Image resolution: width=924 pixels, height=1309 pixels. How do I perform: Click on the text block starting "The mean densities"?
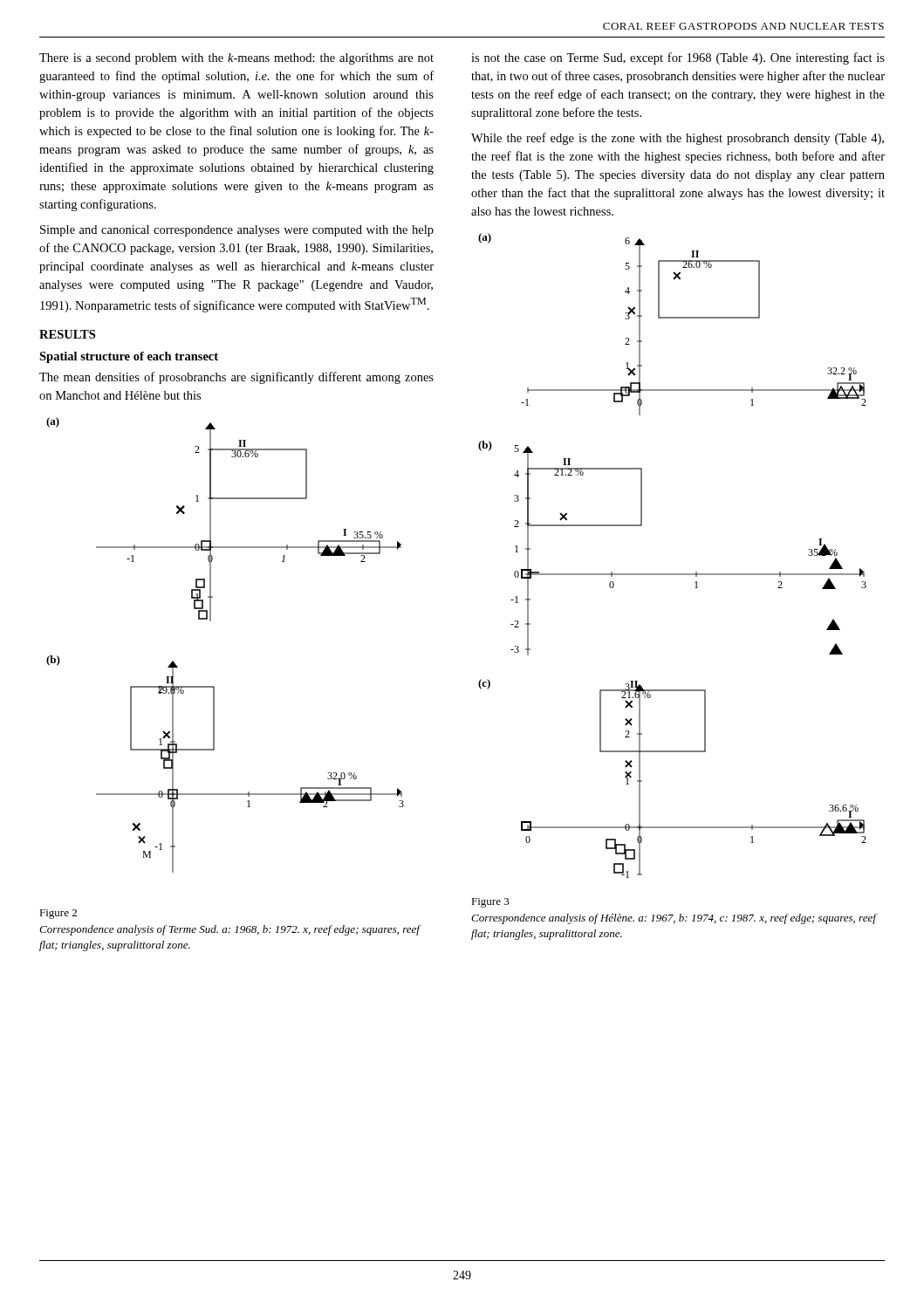[236, 387]
